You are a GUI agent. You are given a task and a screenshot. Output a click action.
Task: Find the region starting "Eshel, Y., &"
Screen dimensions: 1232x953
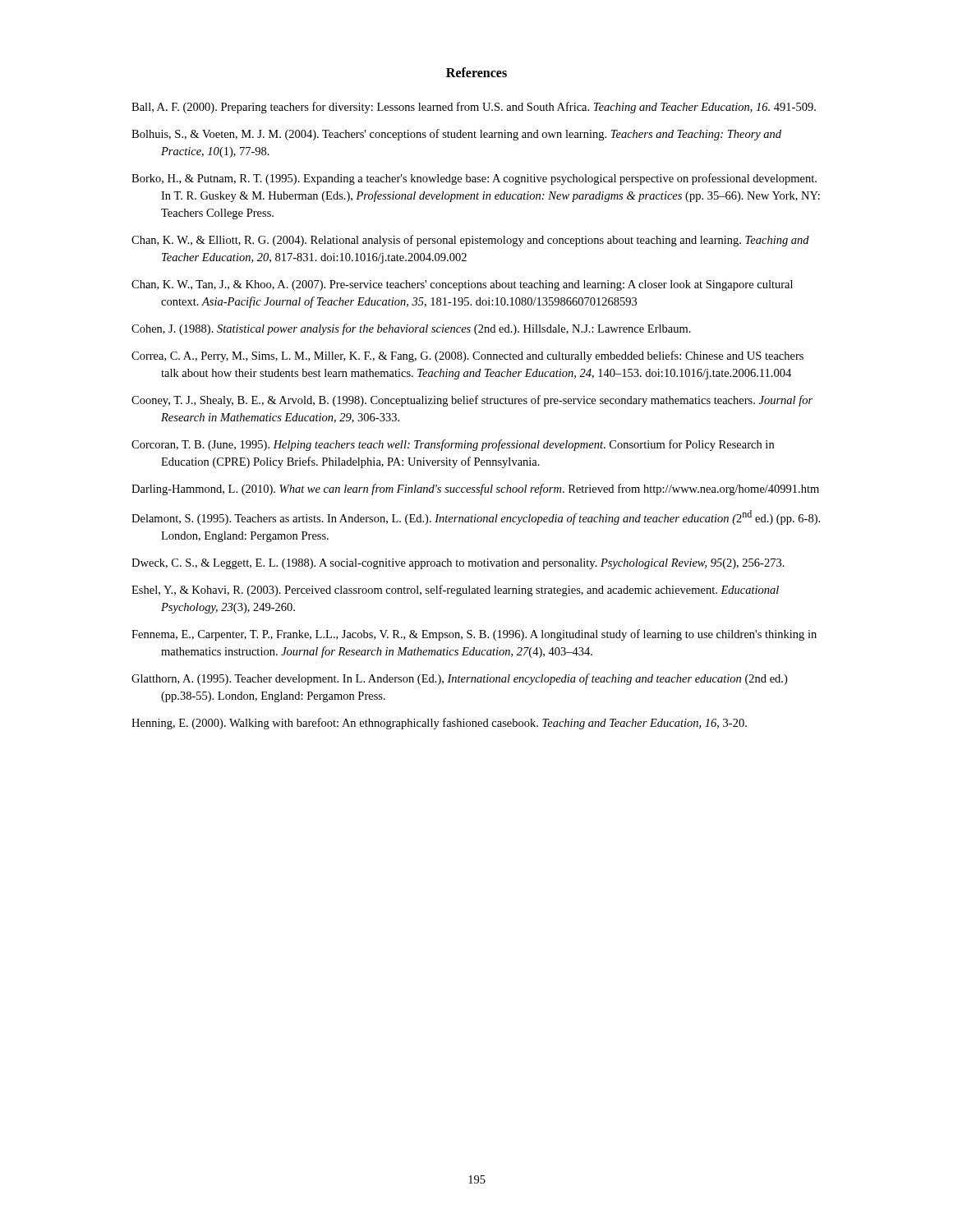click(x=455, y=598)
